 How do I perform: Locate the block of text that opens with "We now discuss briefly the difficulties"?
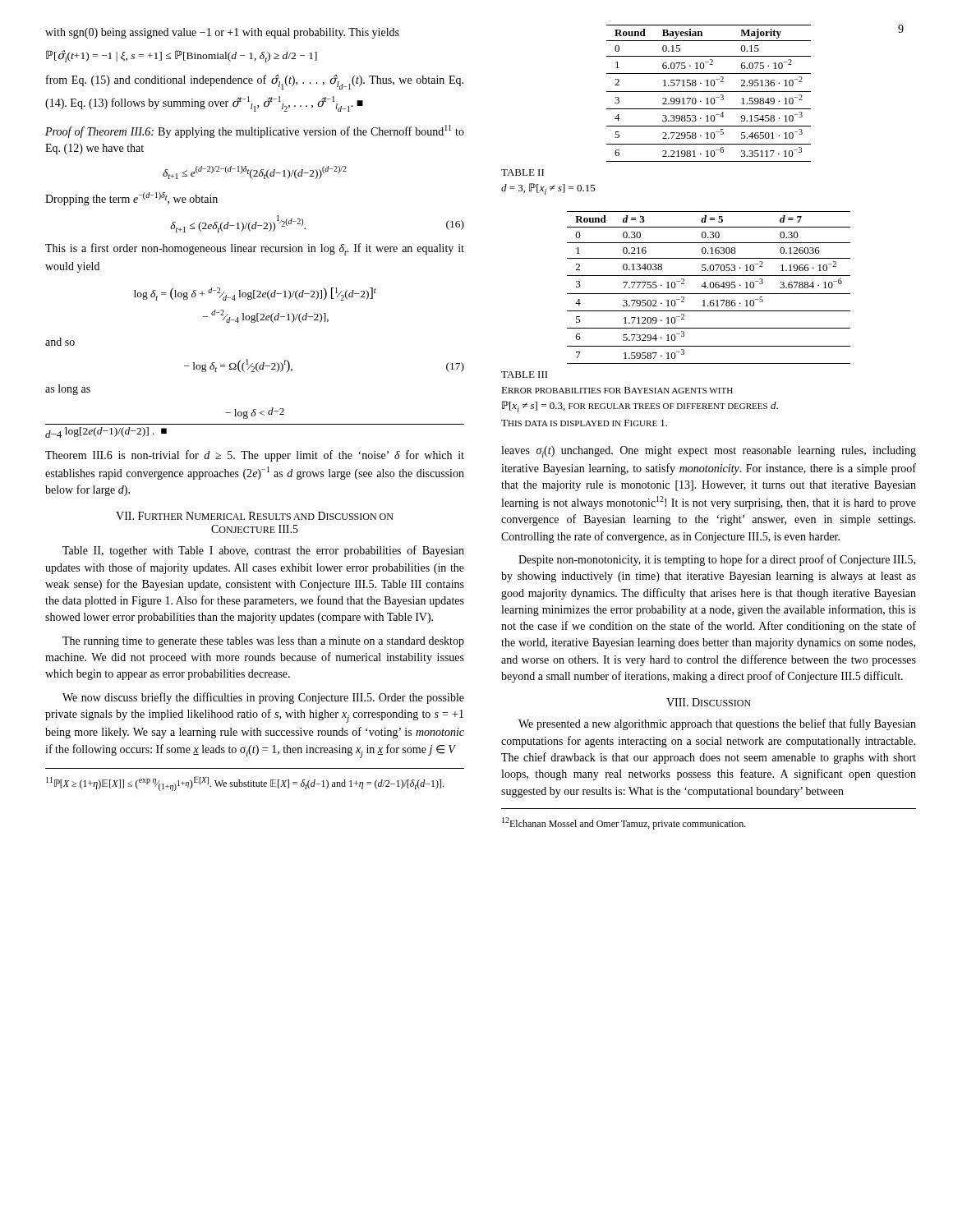pos(255,725)
